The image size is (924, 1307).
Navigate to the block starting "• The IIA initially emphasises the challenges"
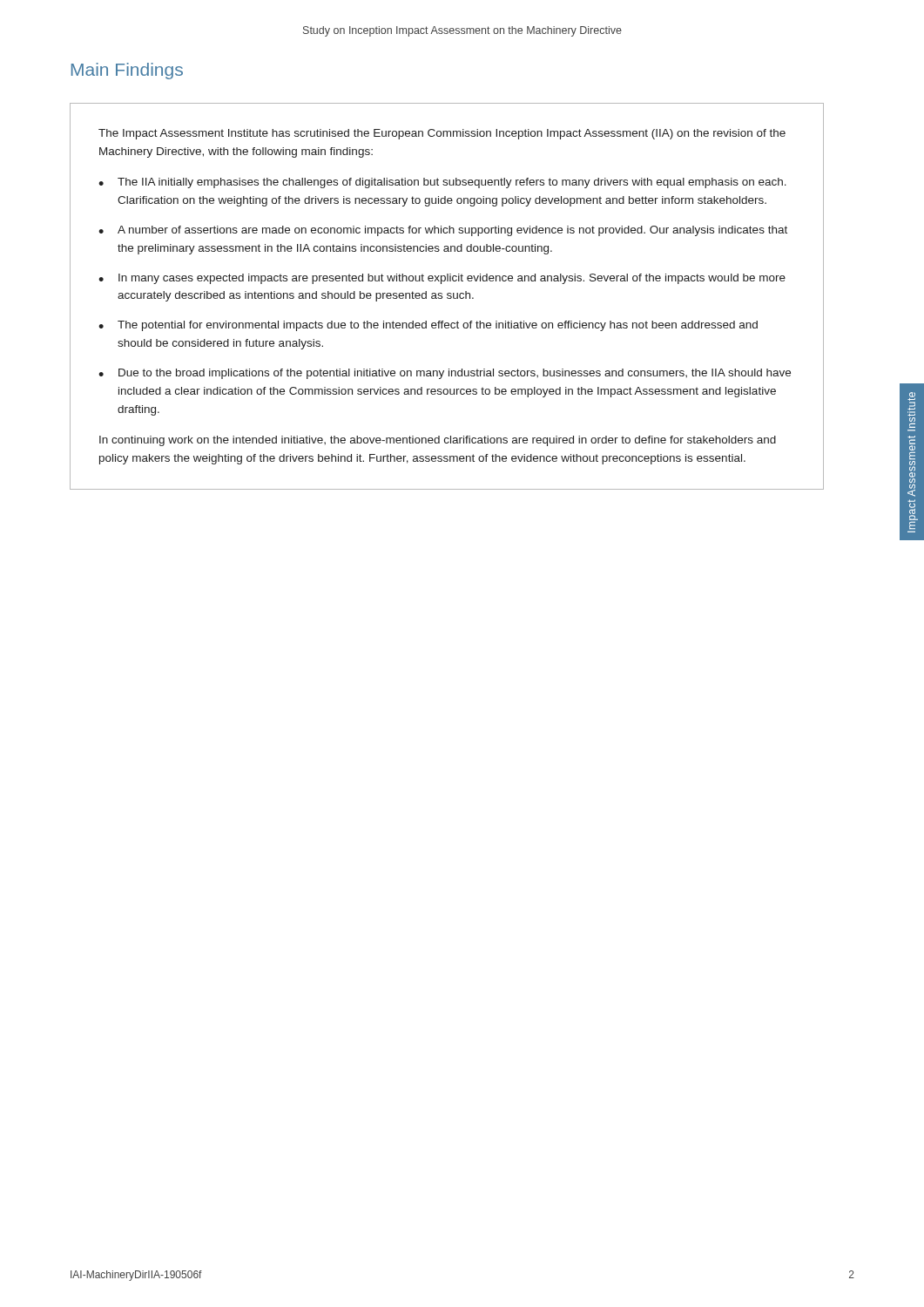point(447,192)
